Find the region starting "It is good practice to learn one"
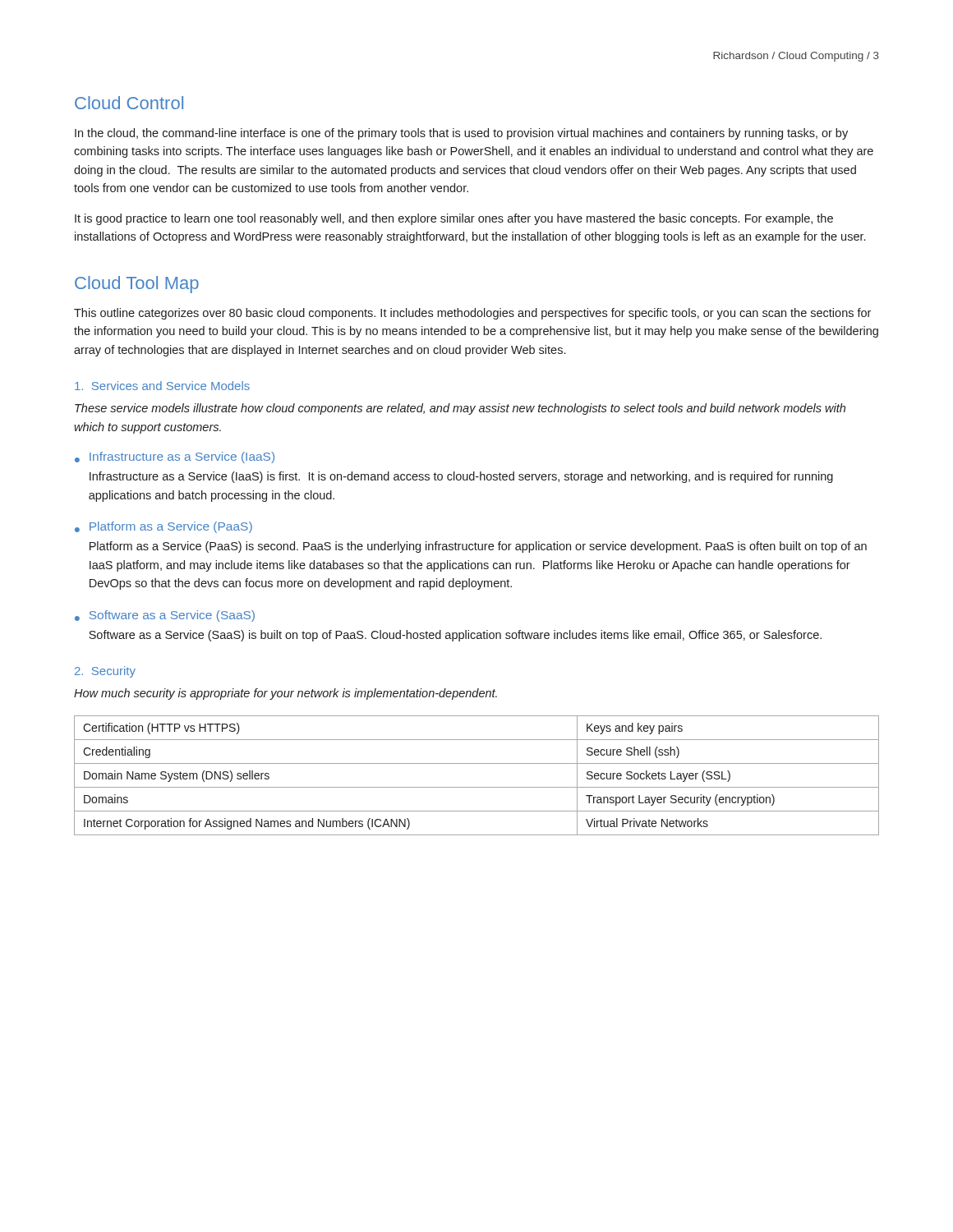 (470, 228)
